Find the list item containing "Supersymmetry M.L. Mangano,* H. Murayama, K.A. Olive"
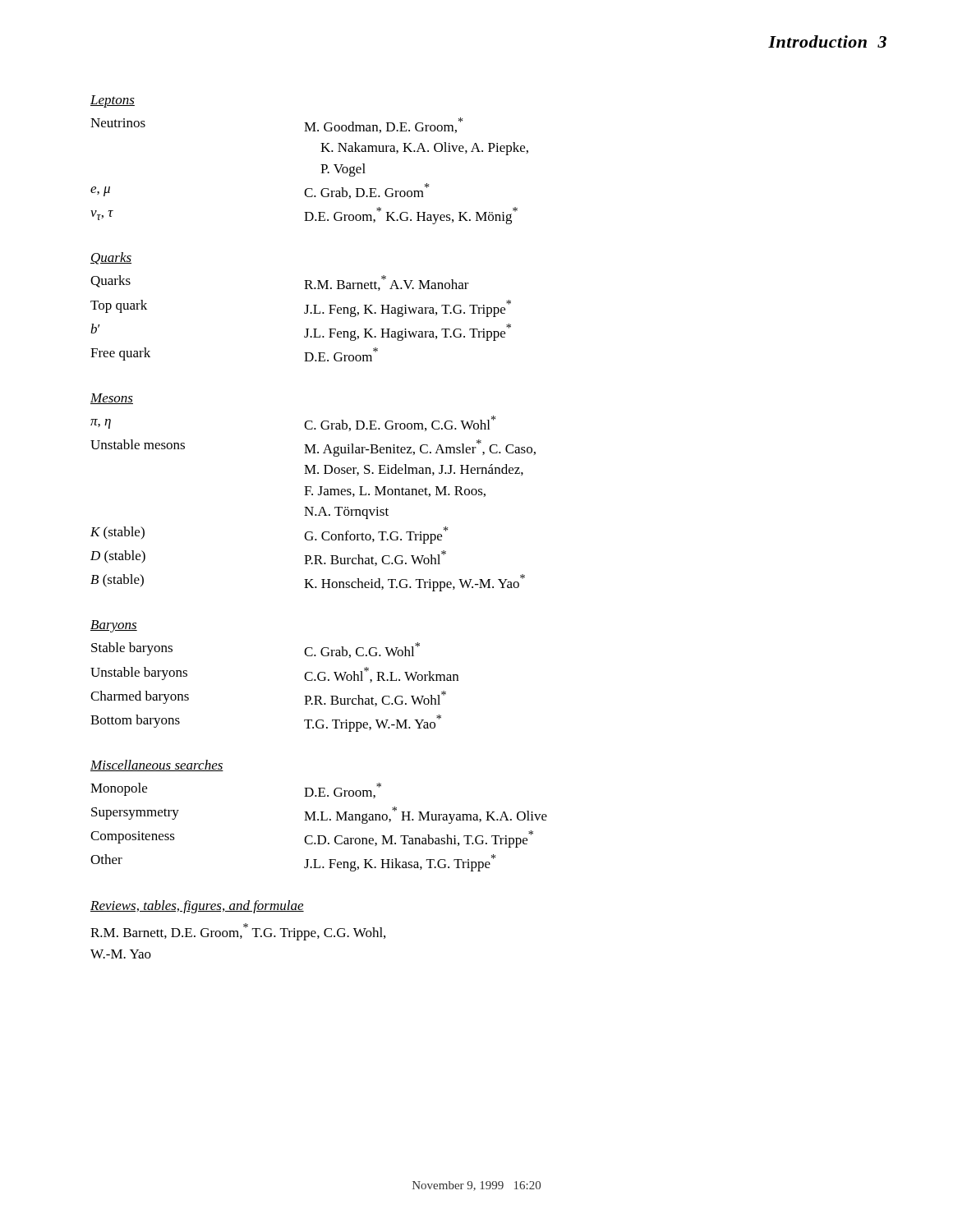This screenshot has width=953, height=1232. click(x=489, y=815)
